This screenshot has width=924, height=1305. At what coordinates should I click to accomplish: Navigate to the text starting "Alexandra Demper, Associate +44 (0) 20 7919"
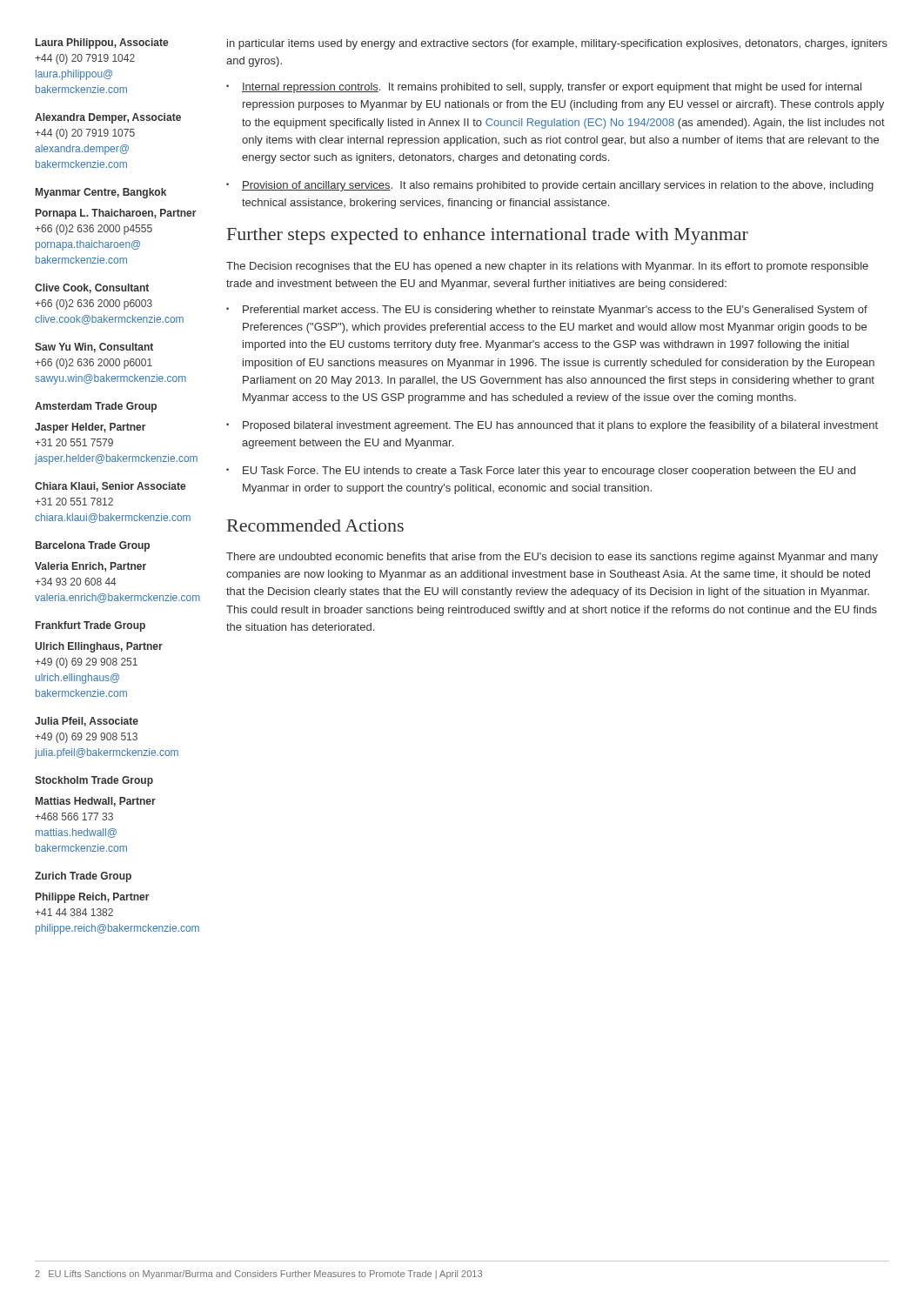[117, 140]
